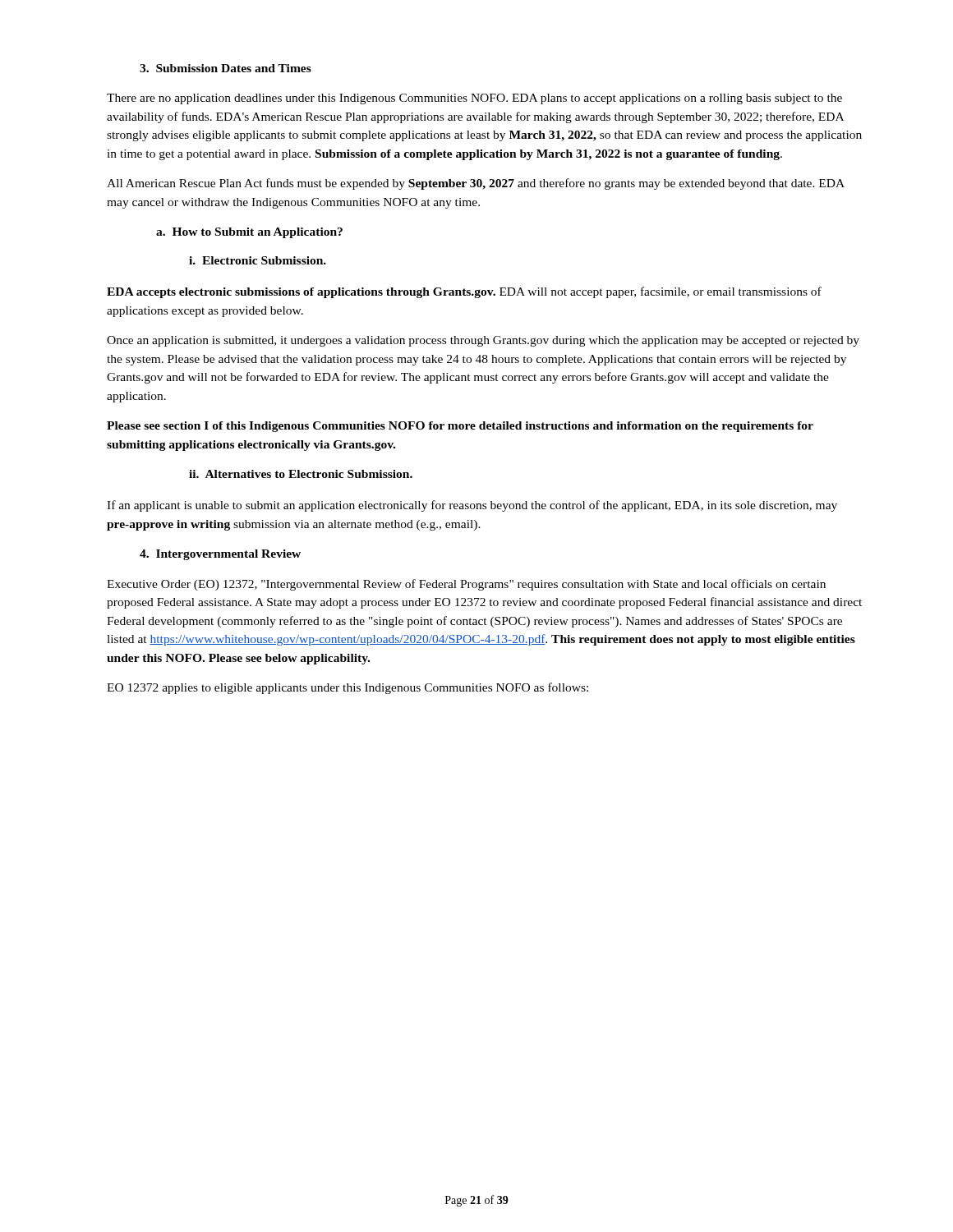Point to the text block starting "If an applicant is unable"

tap(485, 515)
